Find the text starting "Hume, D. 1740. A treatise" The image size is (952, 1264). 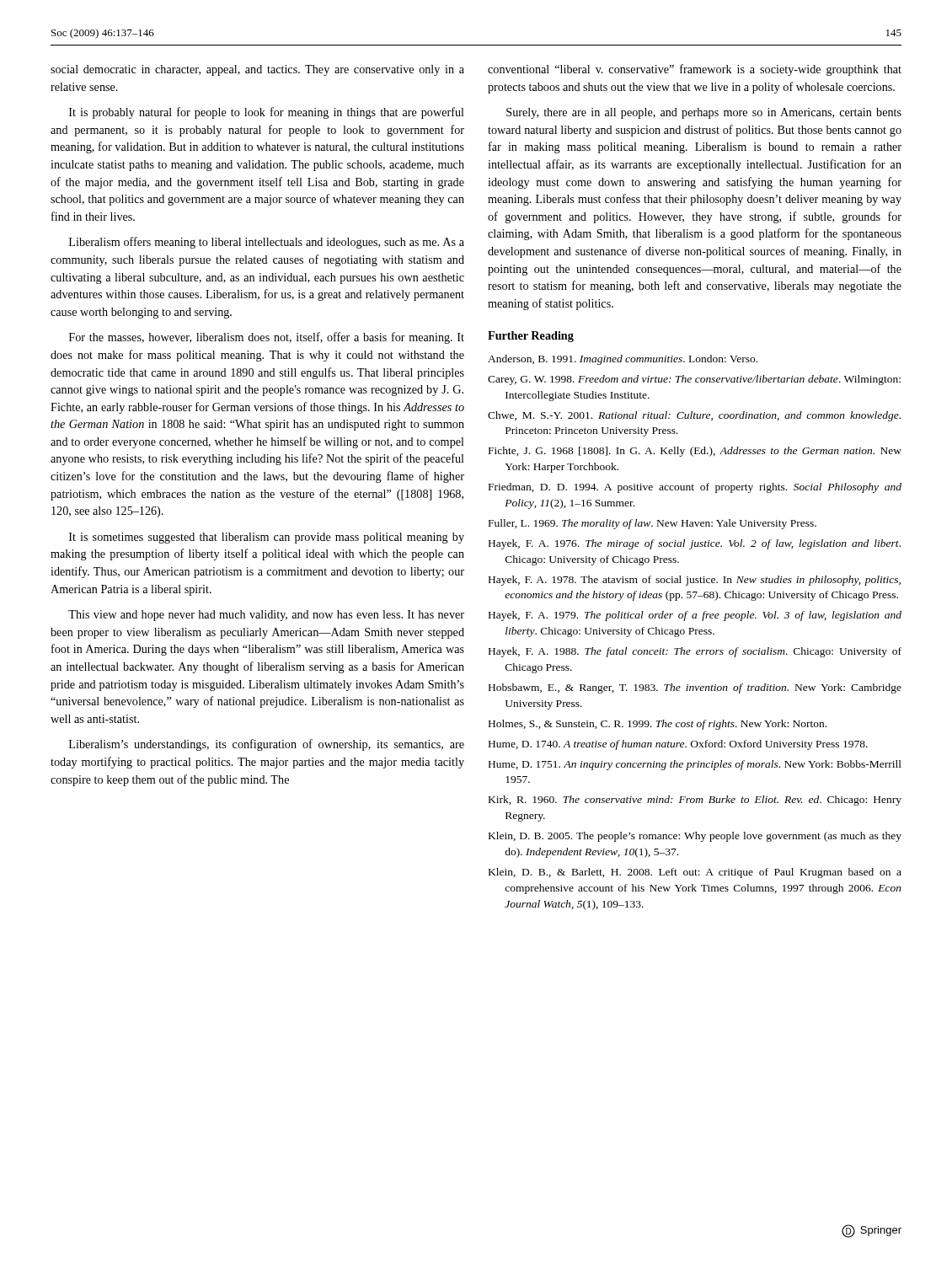(x=678, y=743)
